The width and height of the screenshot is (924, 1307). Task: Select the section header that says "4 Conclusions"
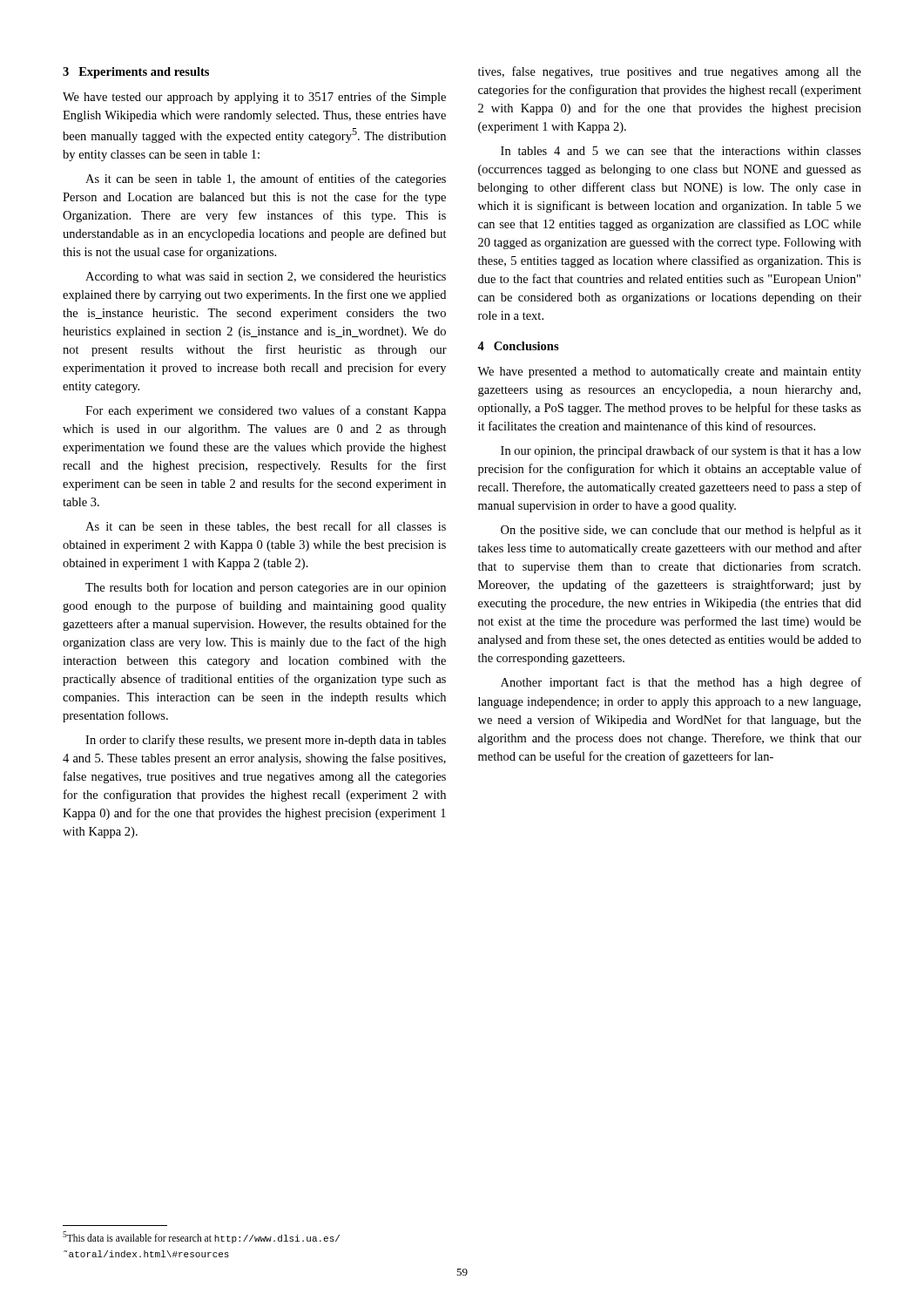click(x=518, y=346)
